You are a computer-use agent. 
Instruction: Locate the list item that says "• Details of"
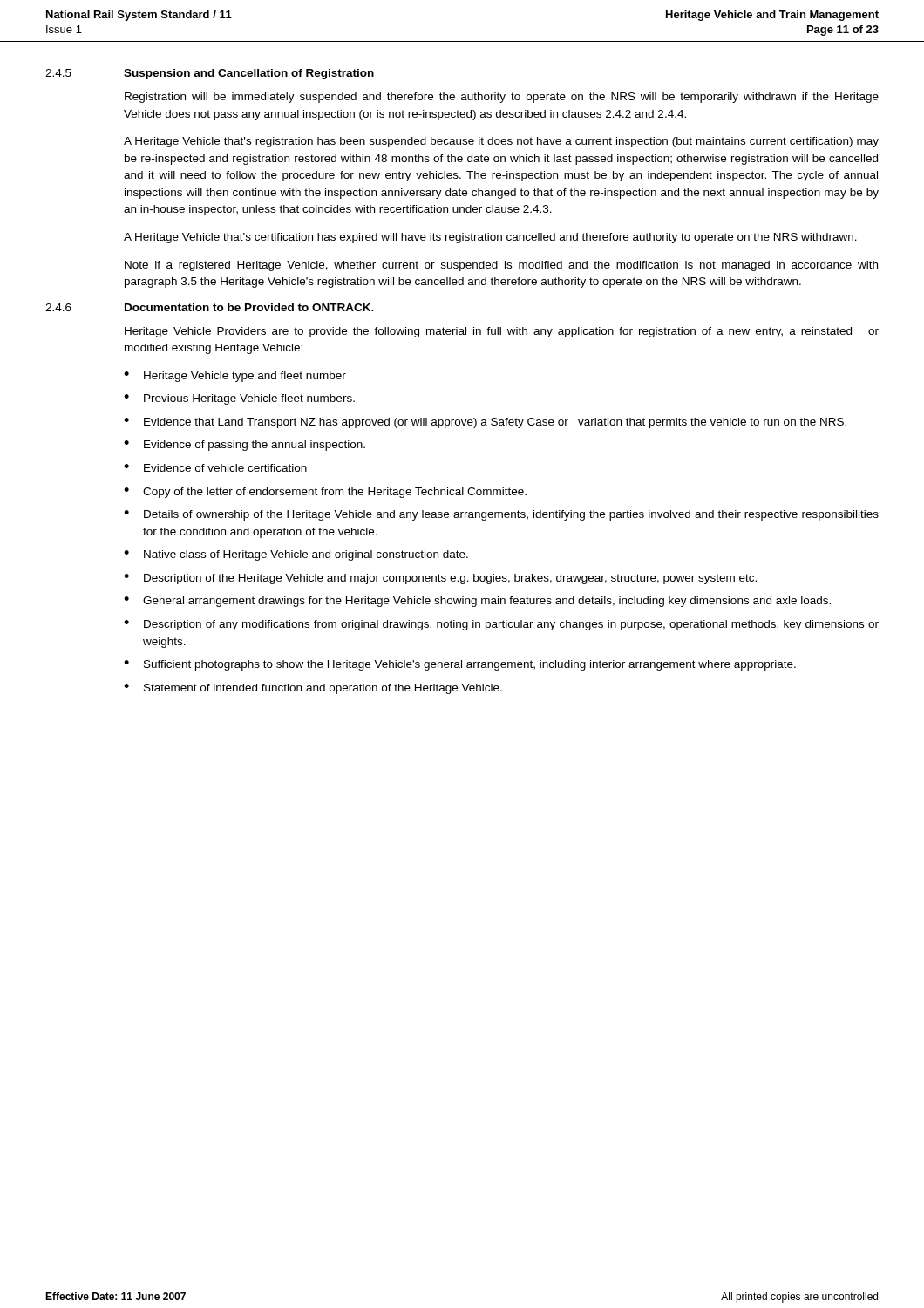click(x=501, y=523)
